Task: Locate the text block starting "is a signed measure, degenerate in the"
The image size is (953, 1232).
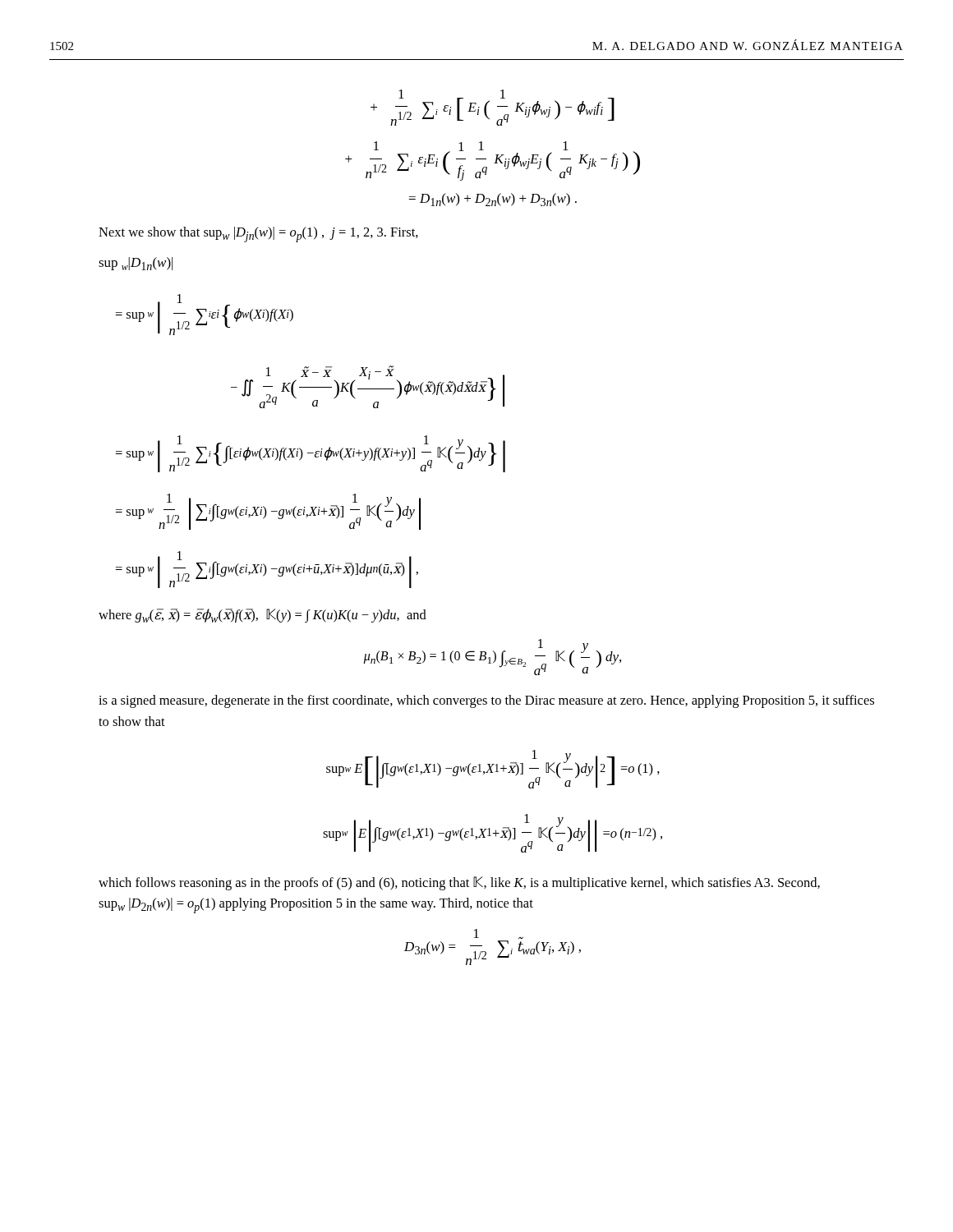Action: pyautogui.click(x=487, y=711)
